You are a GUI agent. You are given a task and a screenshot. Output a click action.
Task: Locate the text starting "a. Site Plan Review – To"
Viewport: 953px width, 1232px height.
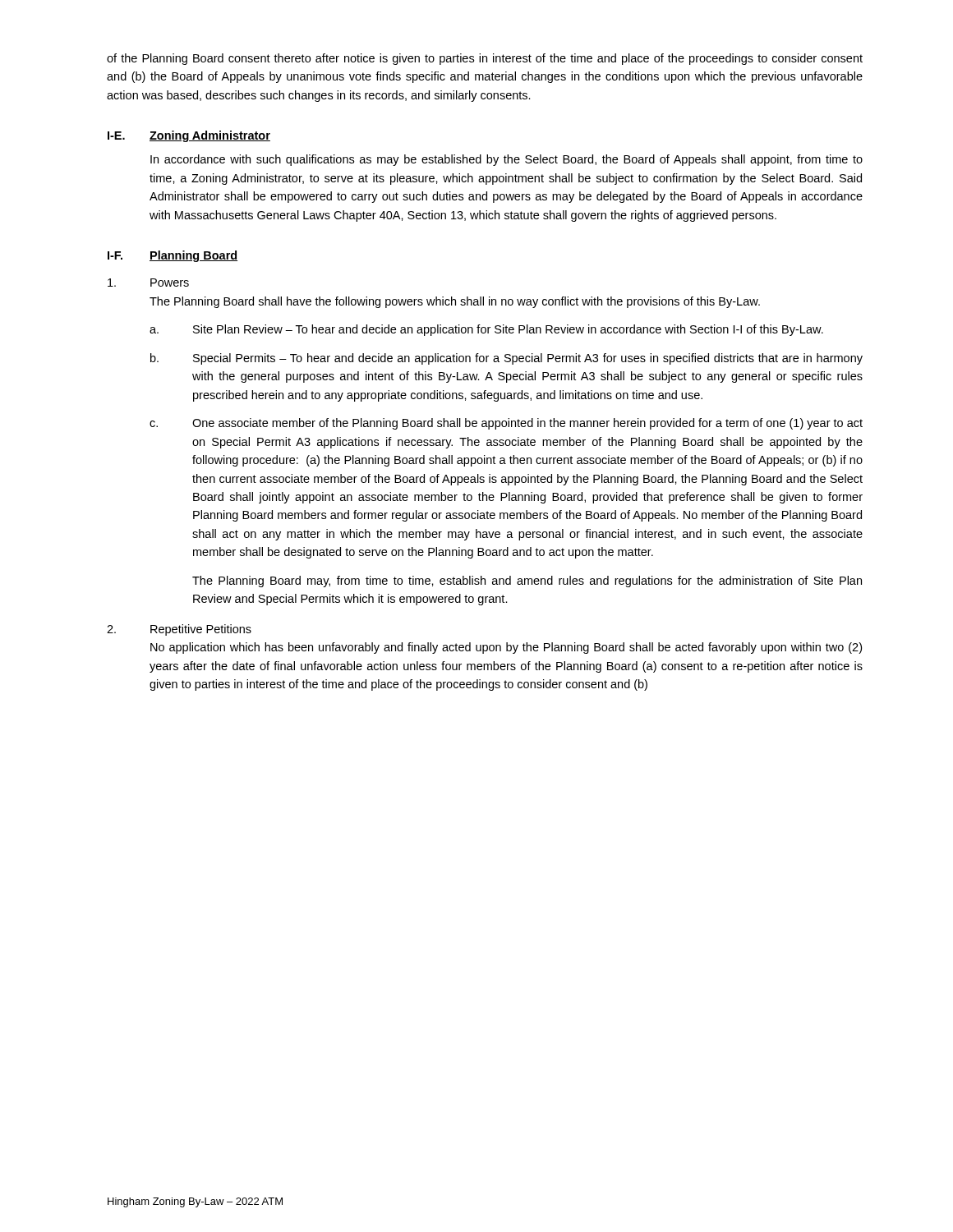coord(487,330)
